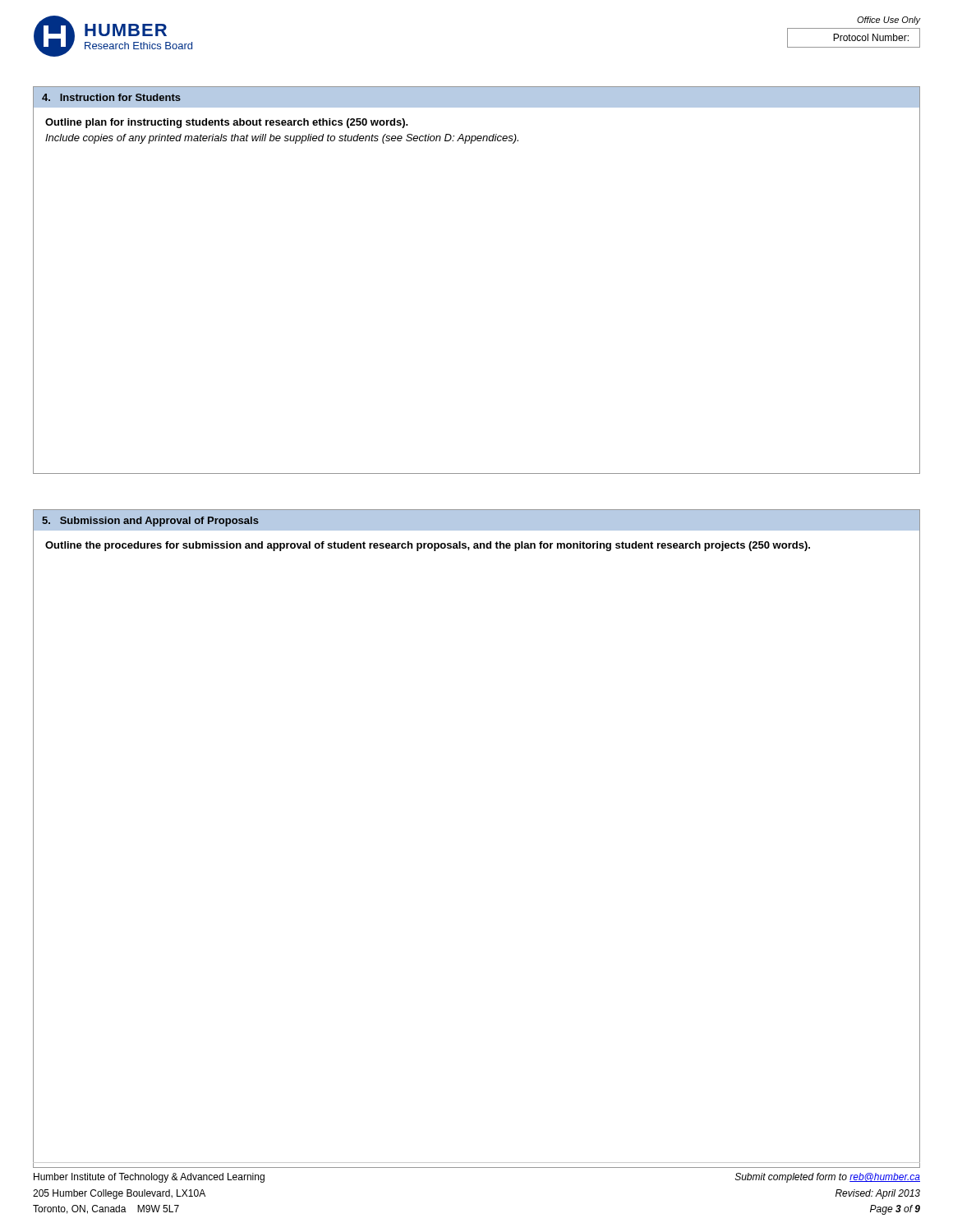Locate the section header that says "5. Submission and Approval of Proposals"

point(150,520)
